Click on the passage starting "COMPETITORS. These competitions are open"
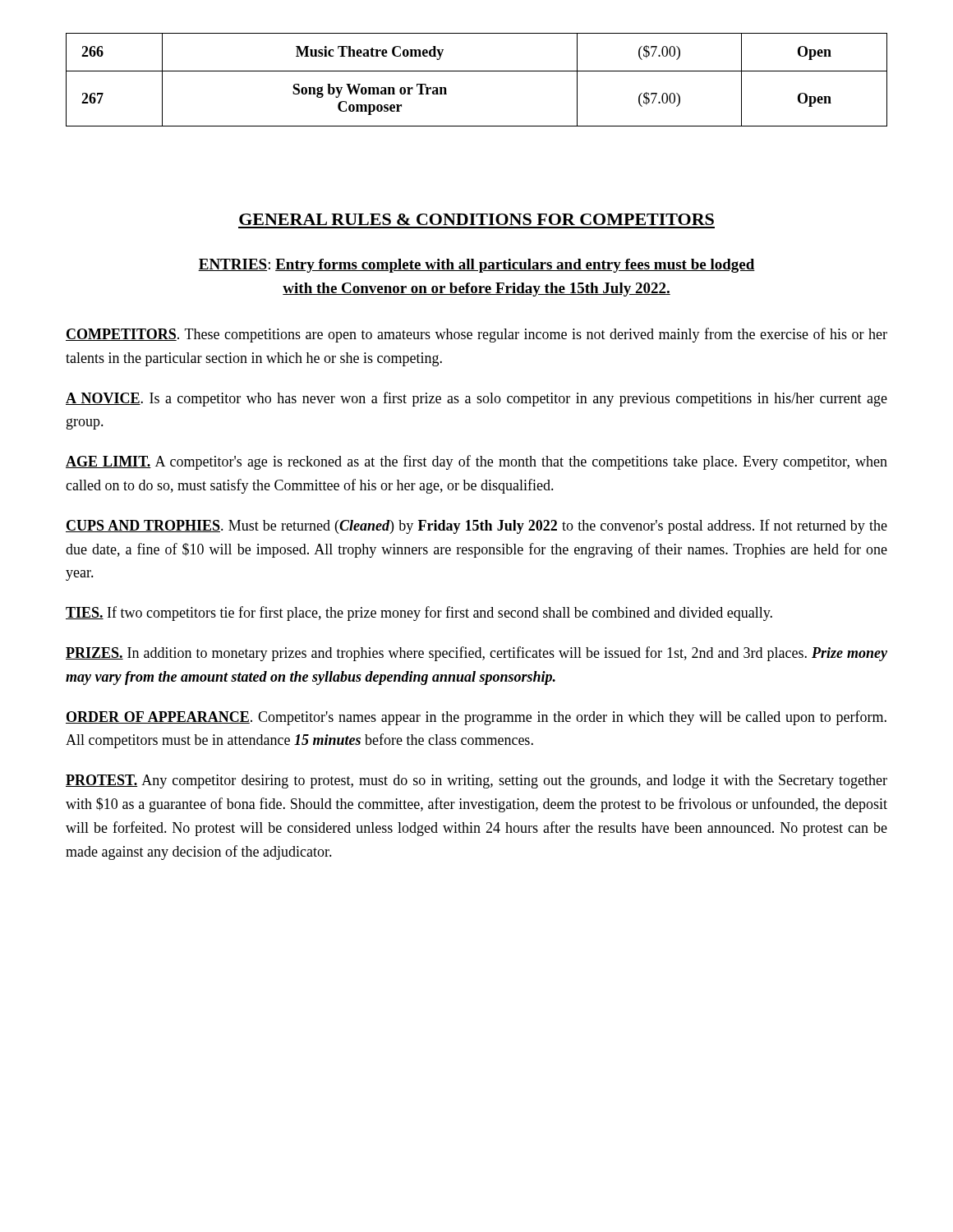 coord(476,346)
